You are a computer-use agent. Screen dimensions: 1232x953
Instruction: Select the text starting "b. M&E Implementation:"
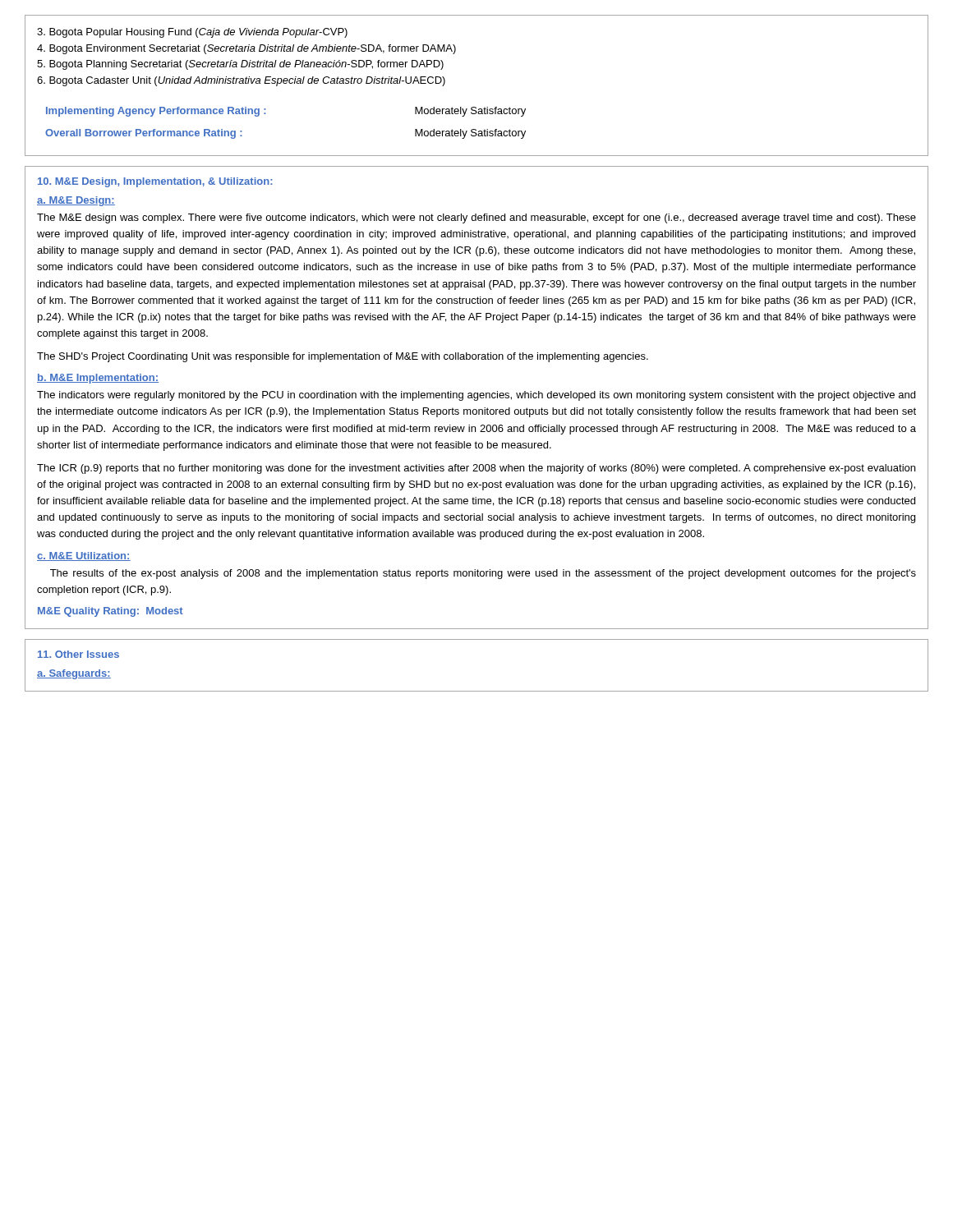pyautogui.click(x=98, y=378)
